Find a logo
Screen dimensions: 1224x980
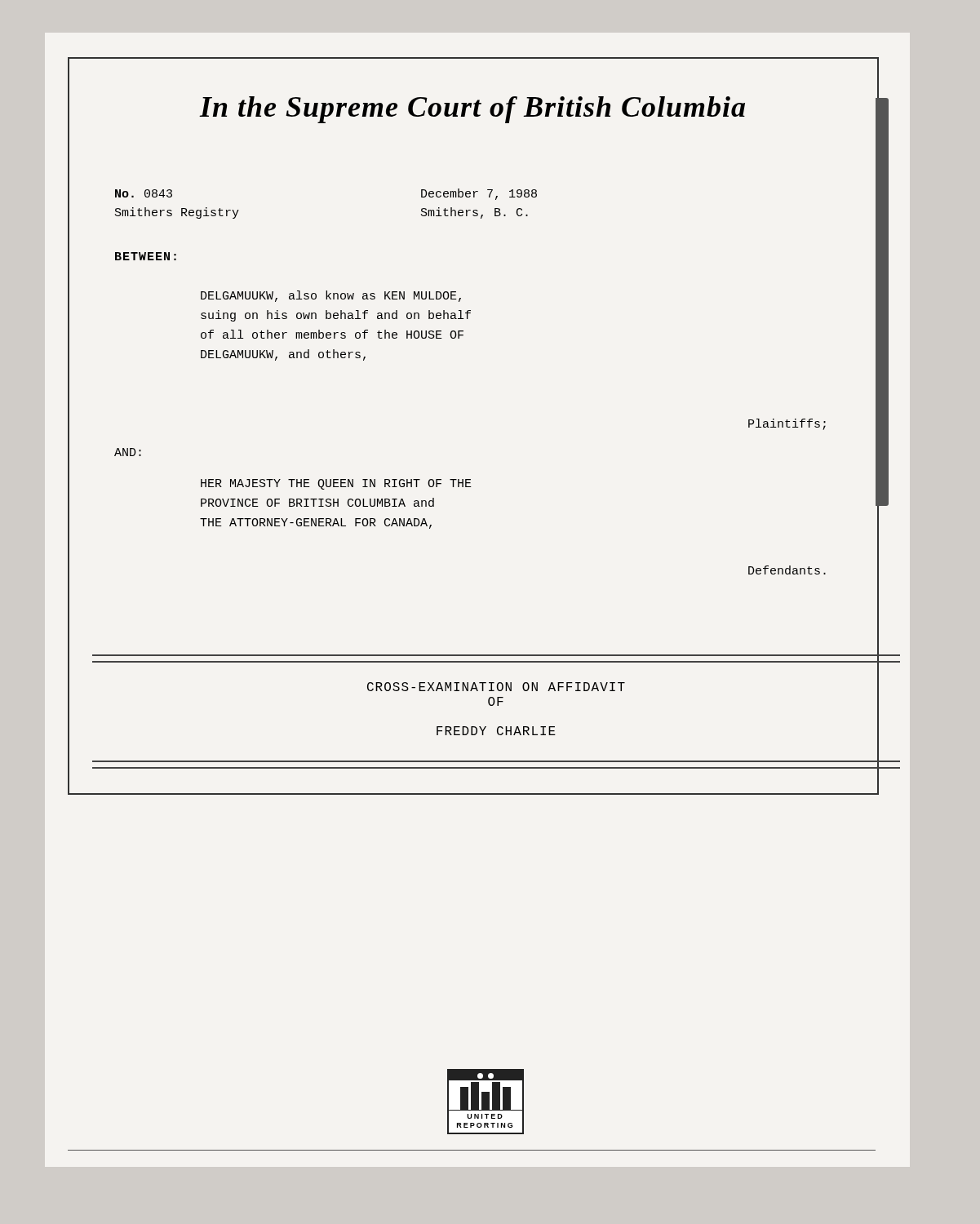coord(486,1101)
